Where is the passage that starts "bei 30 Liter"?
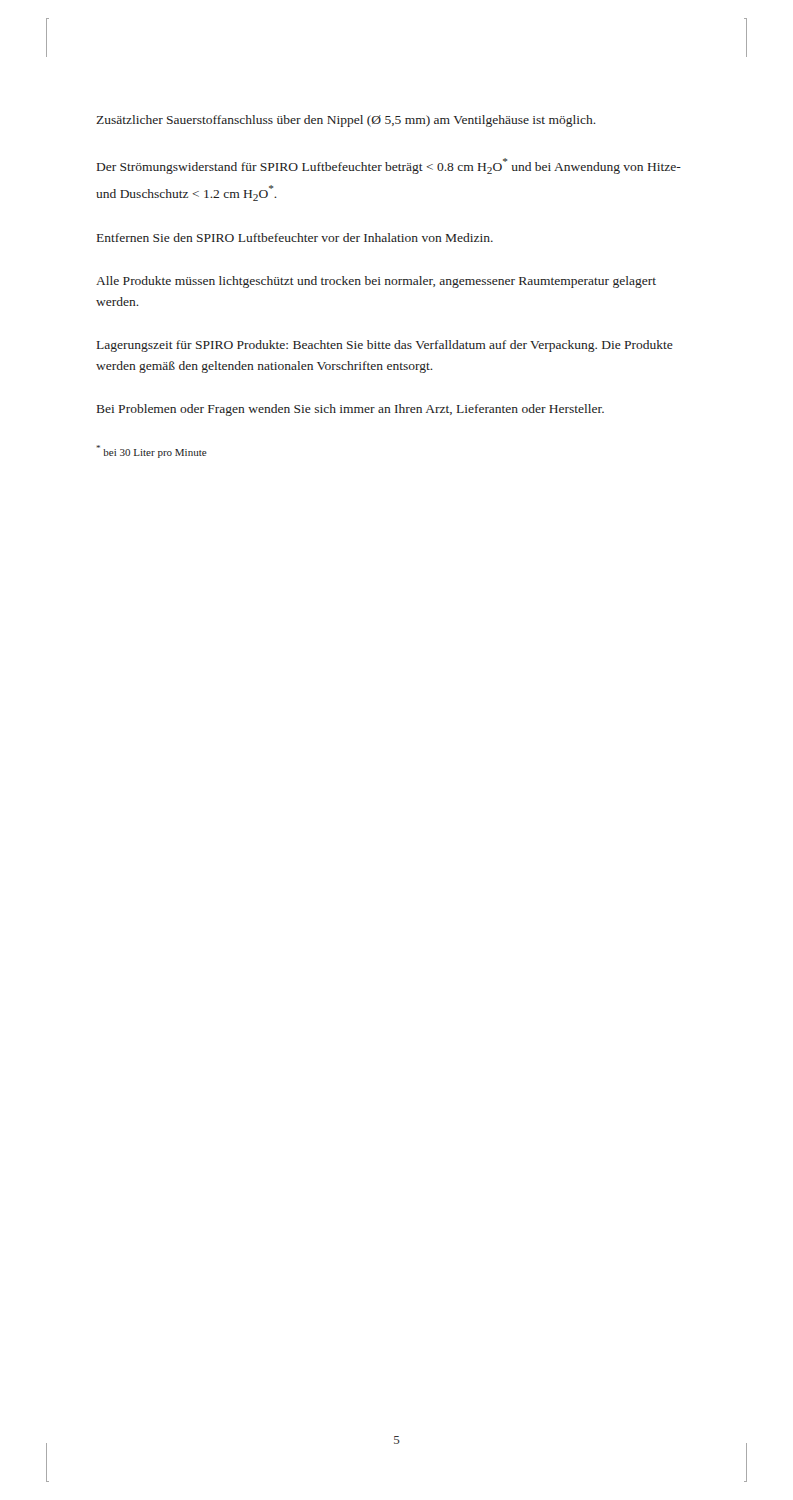Image resolution: width=793 pixels, height=1500 pixels. tap(151, 450)
